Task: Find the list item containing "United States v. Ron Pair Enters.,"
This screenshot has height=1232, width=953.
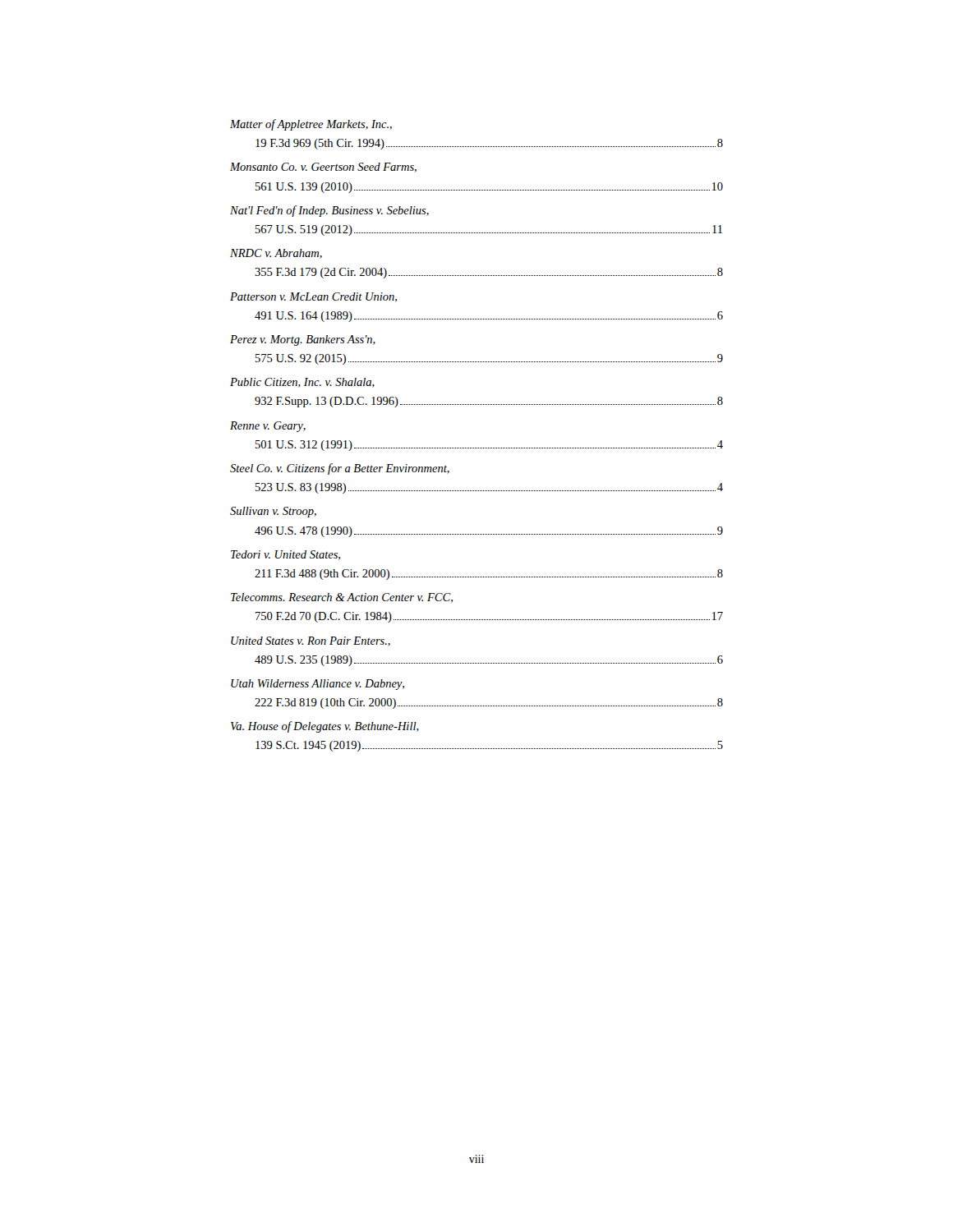Action: click(x=311, y=641)
